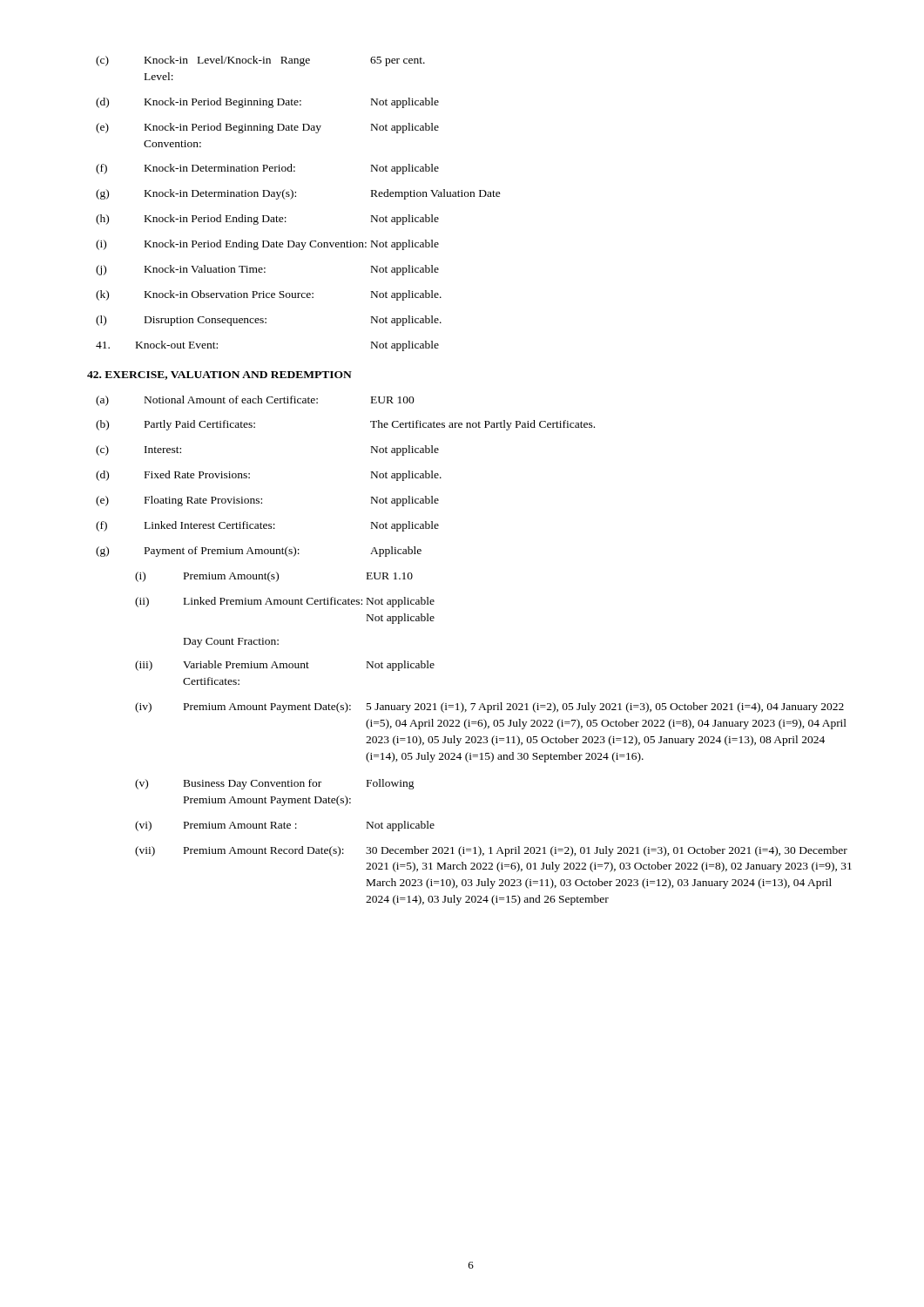
Task: Locate the element starting "(f) Linked Interest Certificates: Not"
Action: [267, 526]
